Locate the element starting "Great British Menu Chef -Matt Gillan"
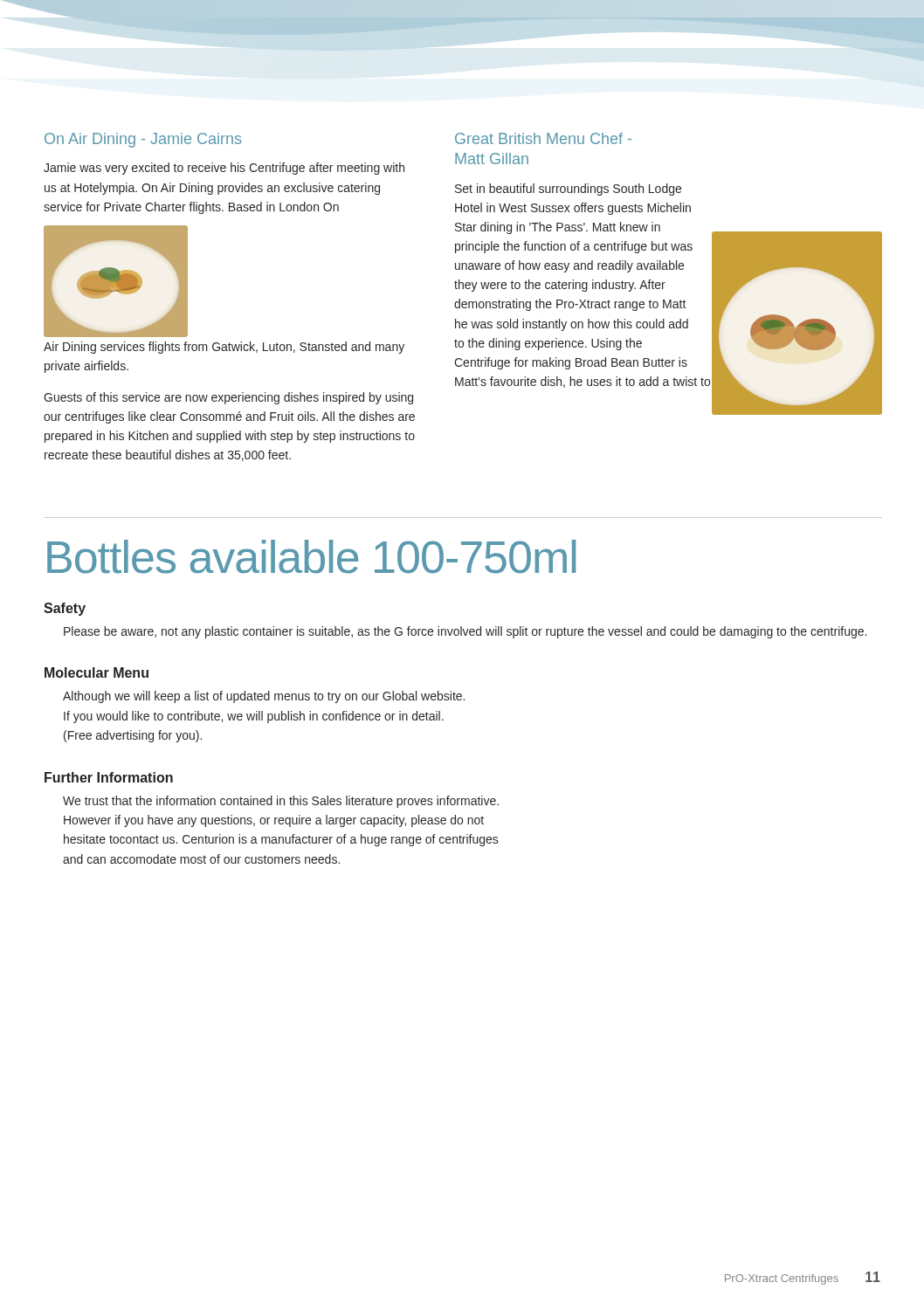This screenshot has height=1310, width=924. (543, 138)
